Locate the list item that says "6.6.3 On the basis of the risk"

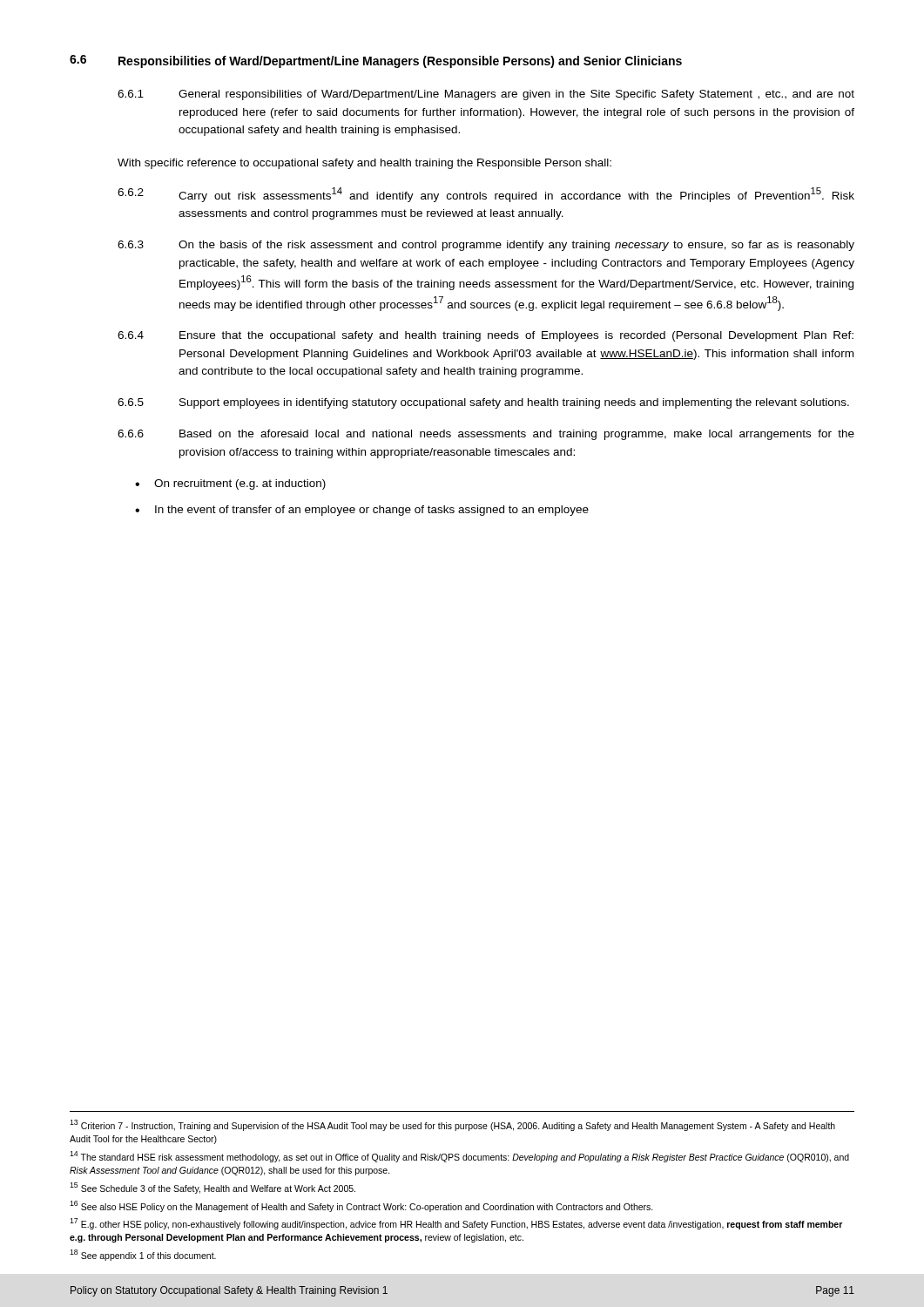point(486,275)
